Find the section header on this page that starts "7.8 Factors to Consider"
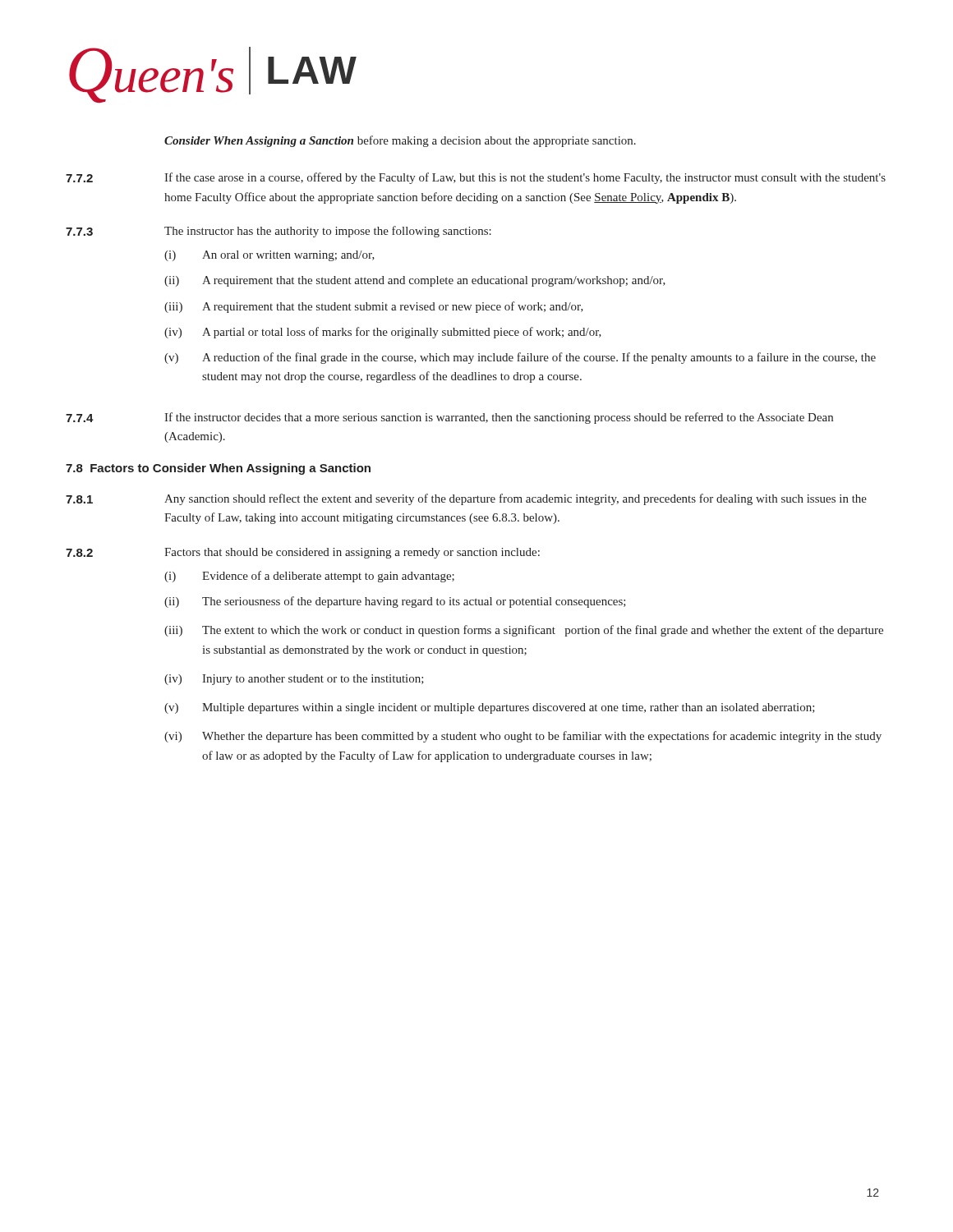The image size is (953, 1232). tap(219, 468)
